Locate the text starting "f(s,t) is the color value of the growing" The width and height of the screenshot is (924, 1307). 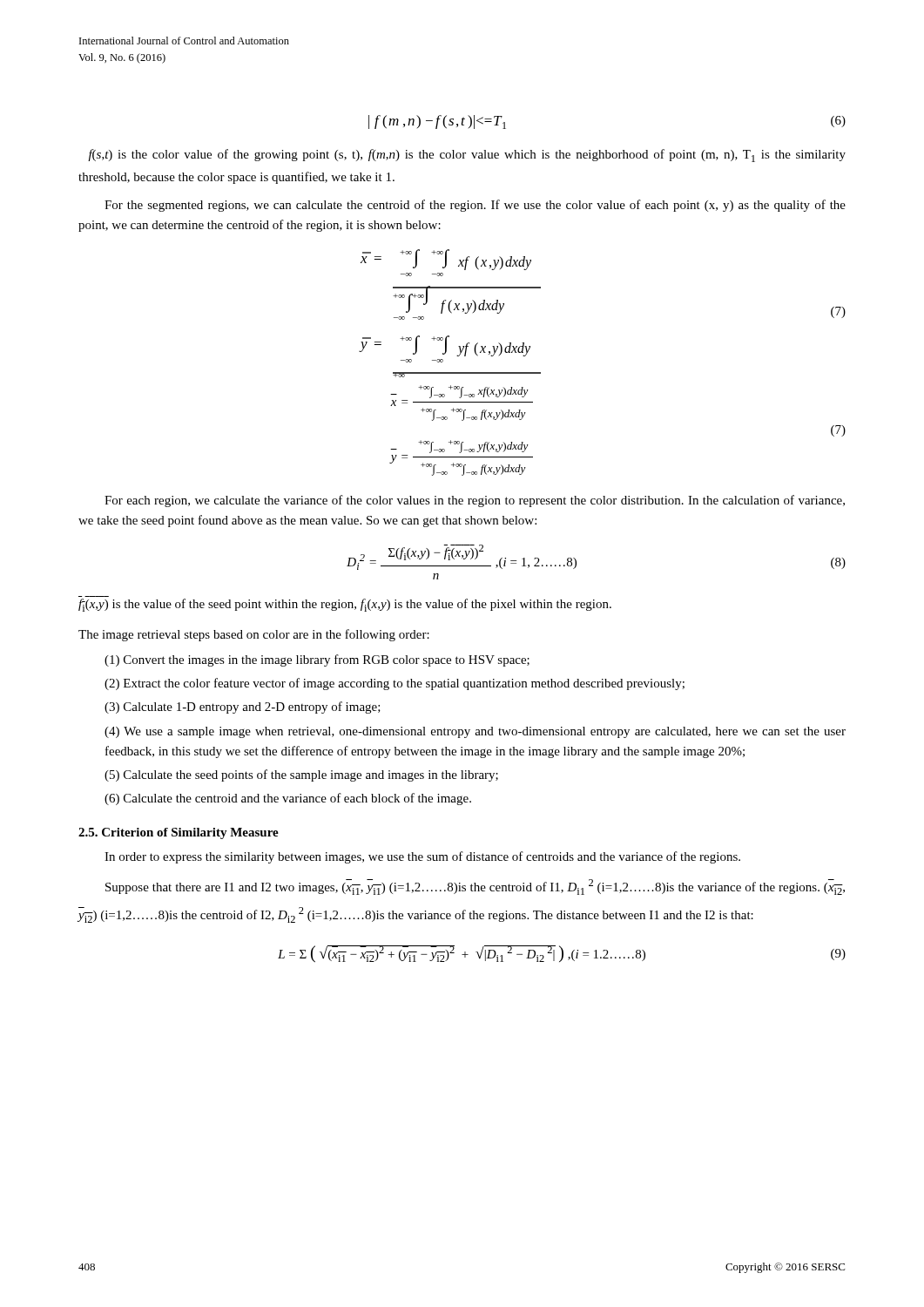tap(462, 166)
